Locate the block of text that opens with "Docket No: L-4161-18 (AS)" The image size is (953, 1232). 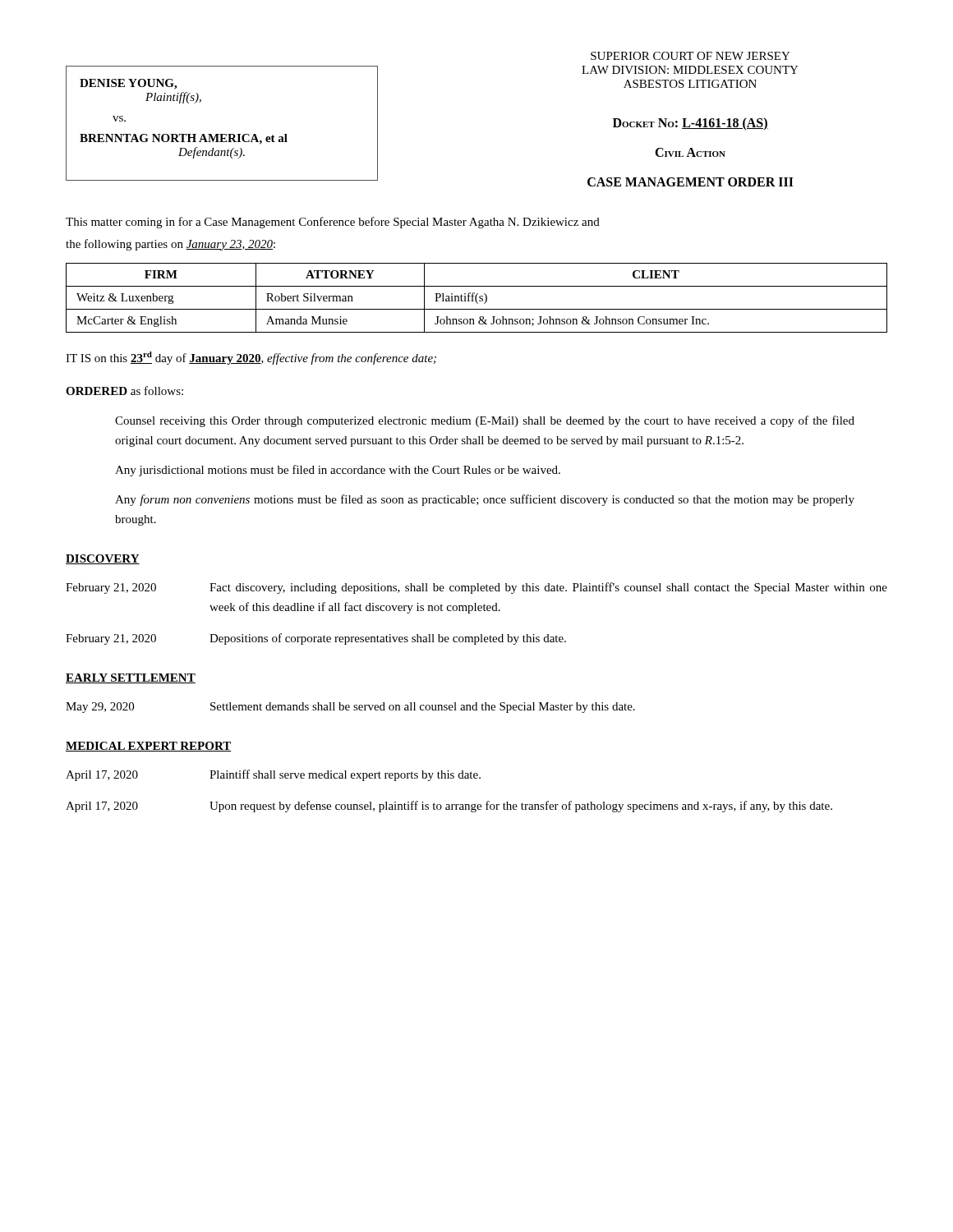tap(690, 153)
